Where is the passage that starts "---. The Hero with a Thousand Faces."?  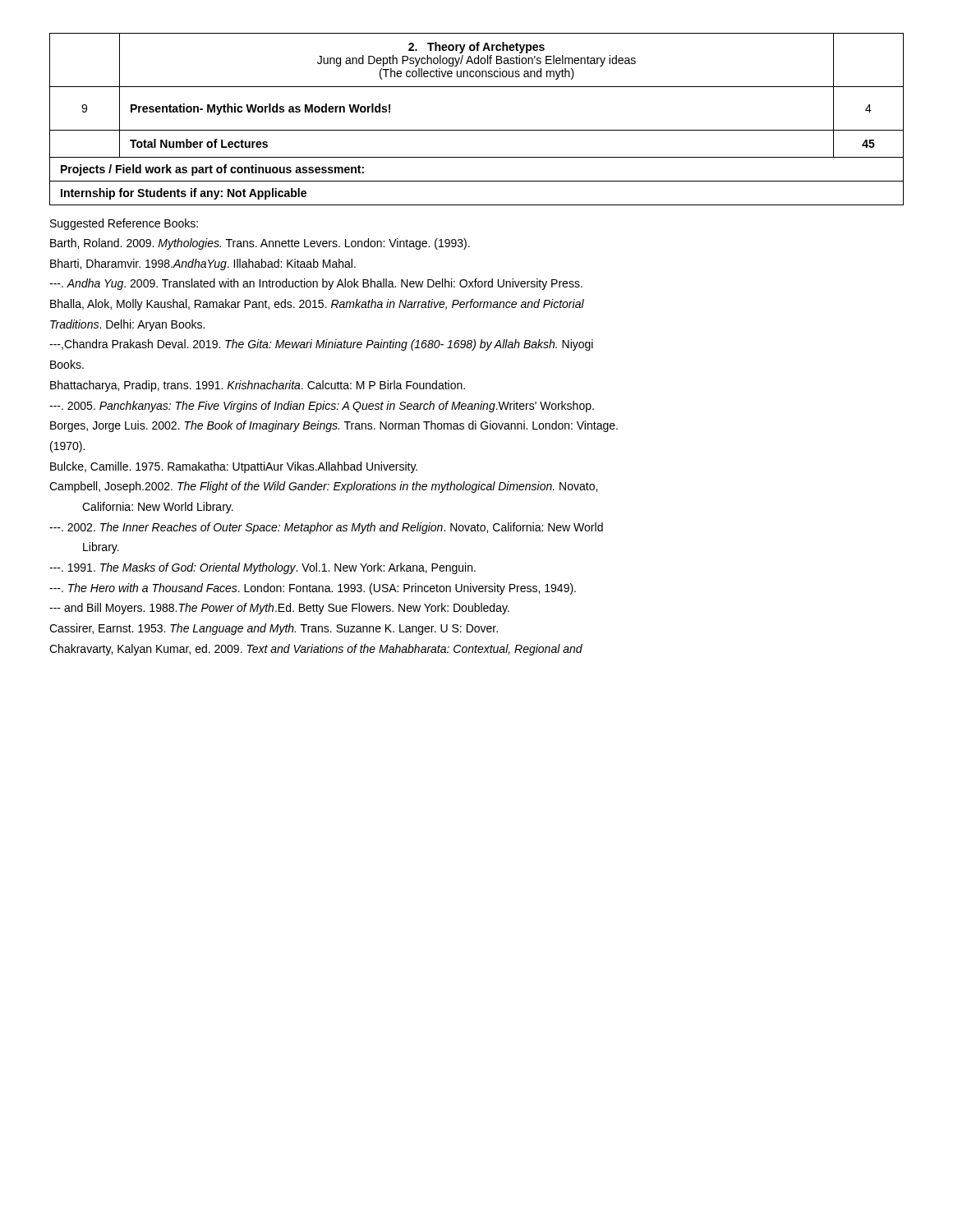(x=313, y=588)
